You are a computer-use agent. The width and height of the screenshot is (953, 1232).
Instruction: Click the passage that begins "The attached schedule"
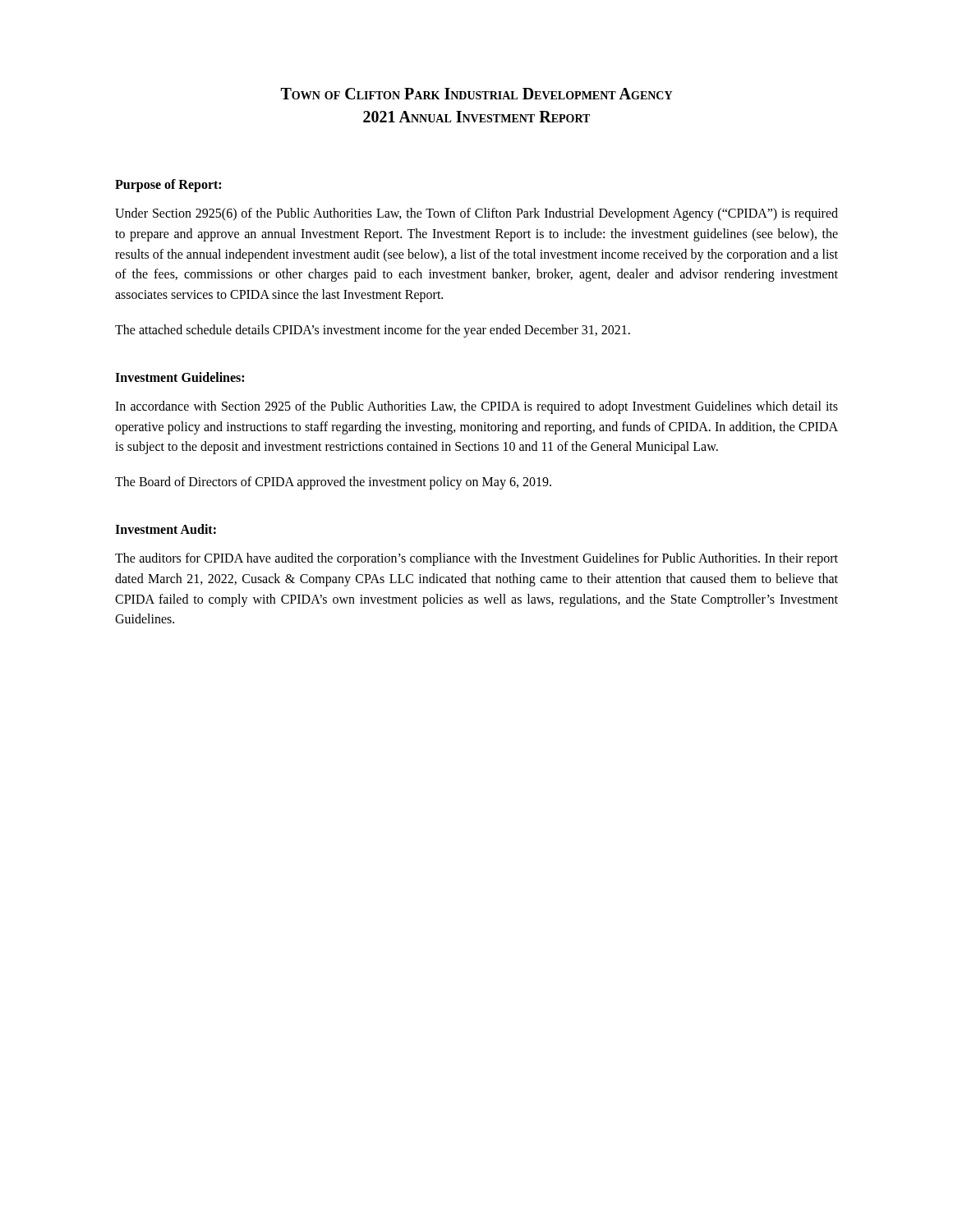pos(373,330)
